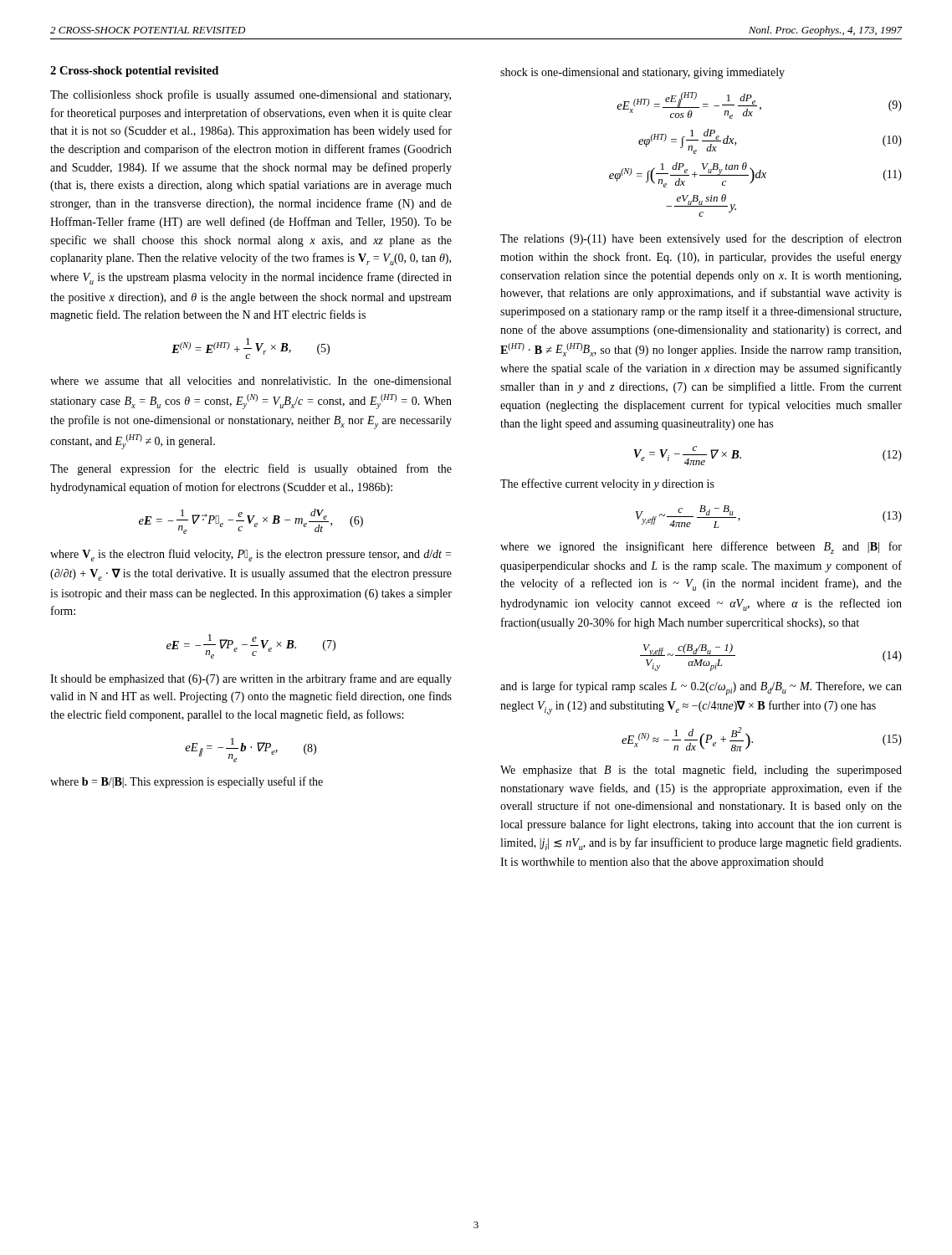Viewport: 952px width, 1255px height.
Task: Select the formula containing "eE‖ = − 1 ne"
Action: [x=251, y=749]
